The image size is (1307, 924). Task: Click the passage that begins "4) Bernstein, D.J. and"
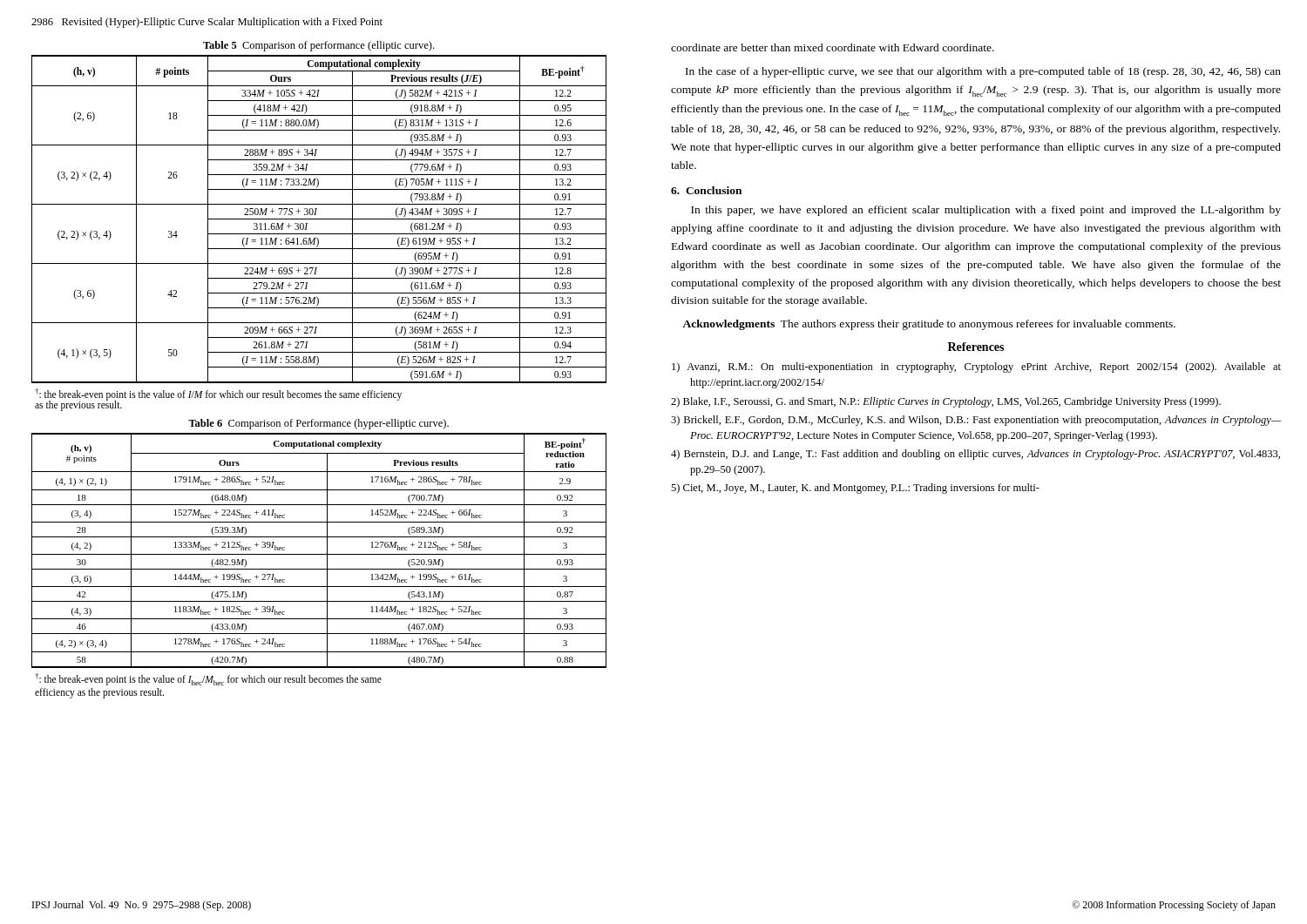[976, 462]
